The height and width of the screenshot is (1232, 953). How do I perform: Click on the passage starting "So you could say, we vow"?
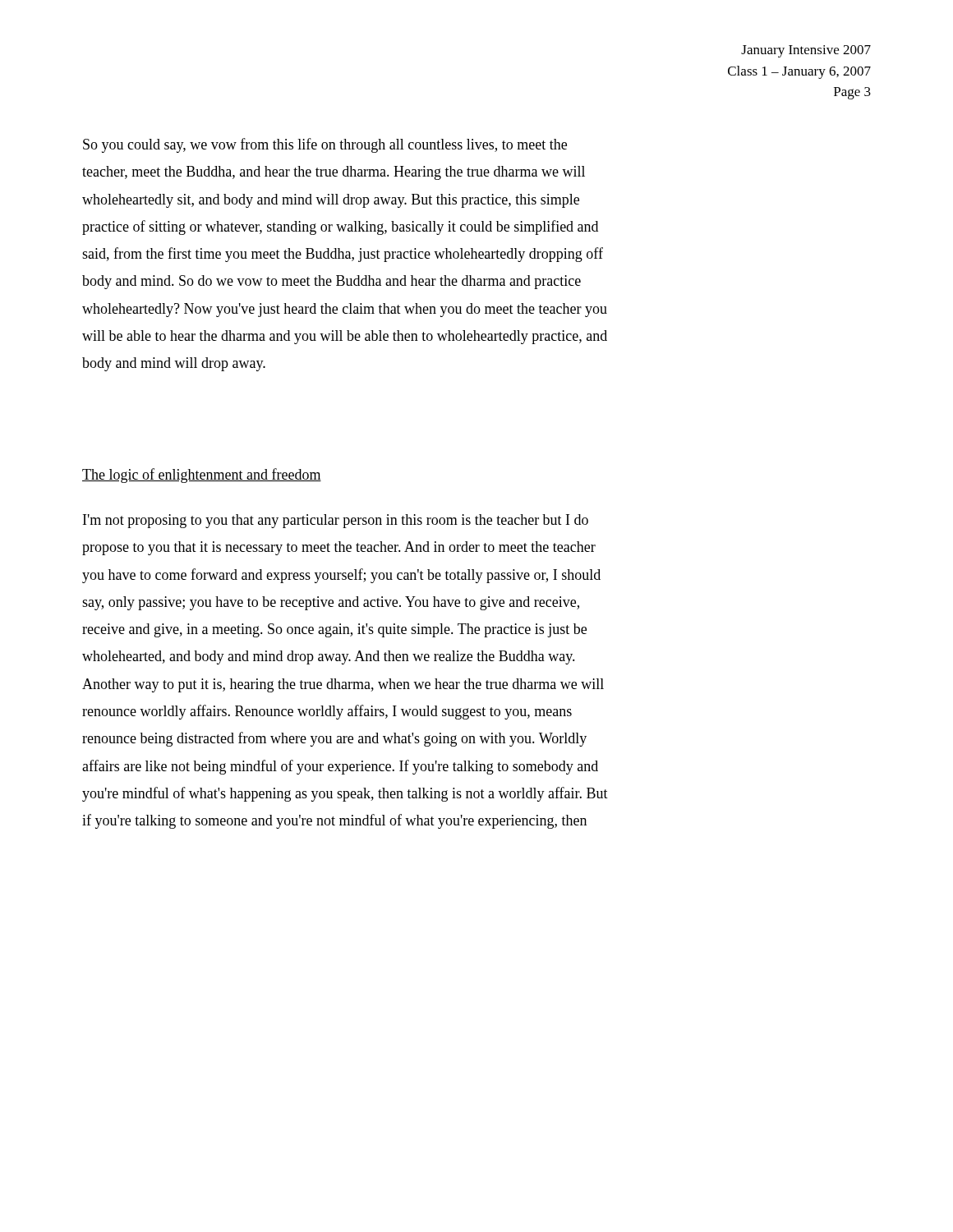476,254
